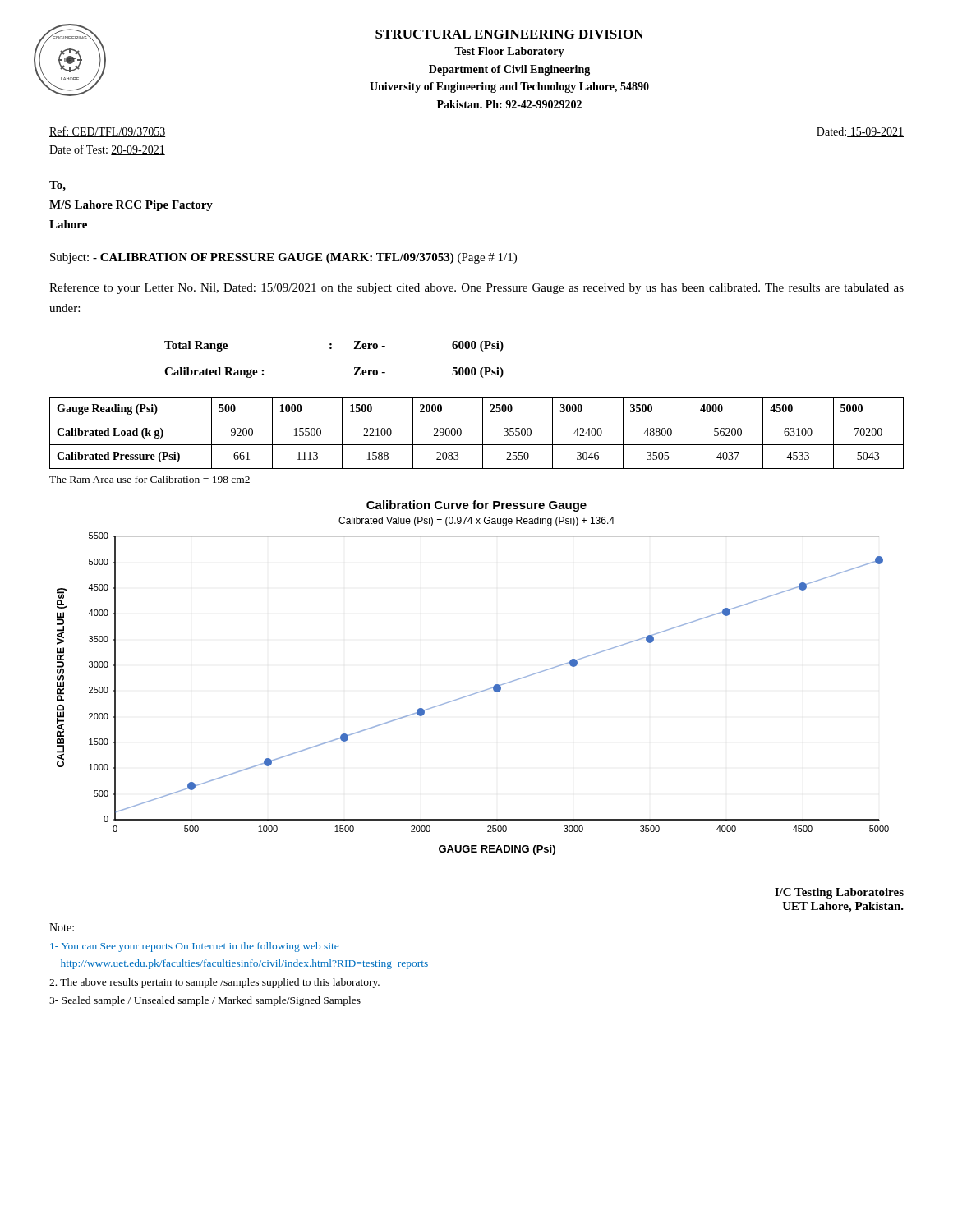Navigate to the text starting "STRUCTURAL ENGINEERING DIVISION"
The width and height of the screenshot is (953, 1232).
click(509, 34)
